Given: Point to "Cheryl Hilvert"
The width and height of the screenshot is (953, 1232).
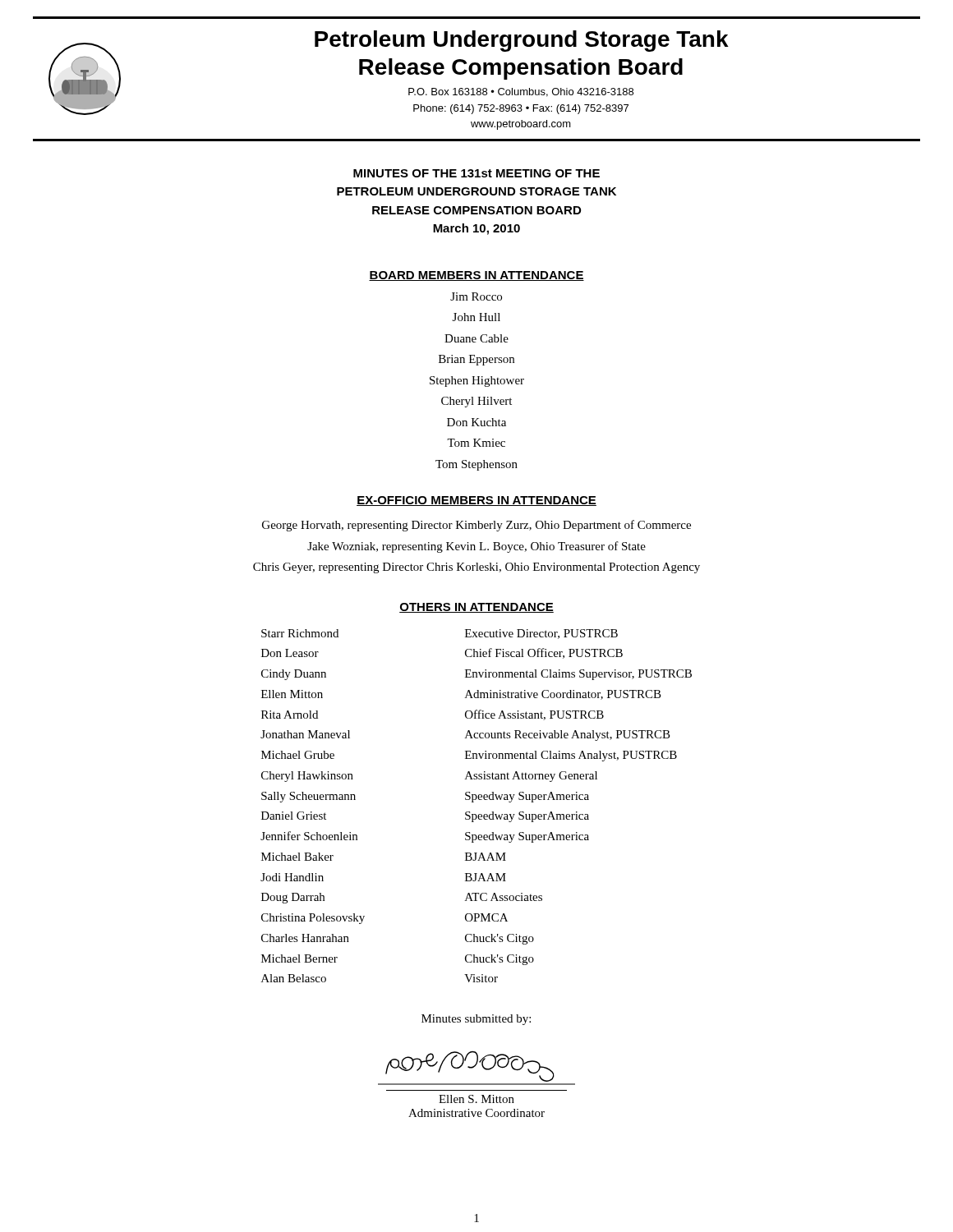Looking at the screenshot, I should coord(476,401).
